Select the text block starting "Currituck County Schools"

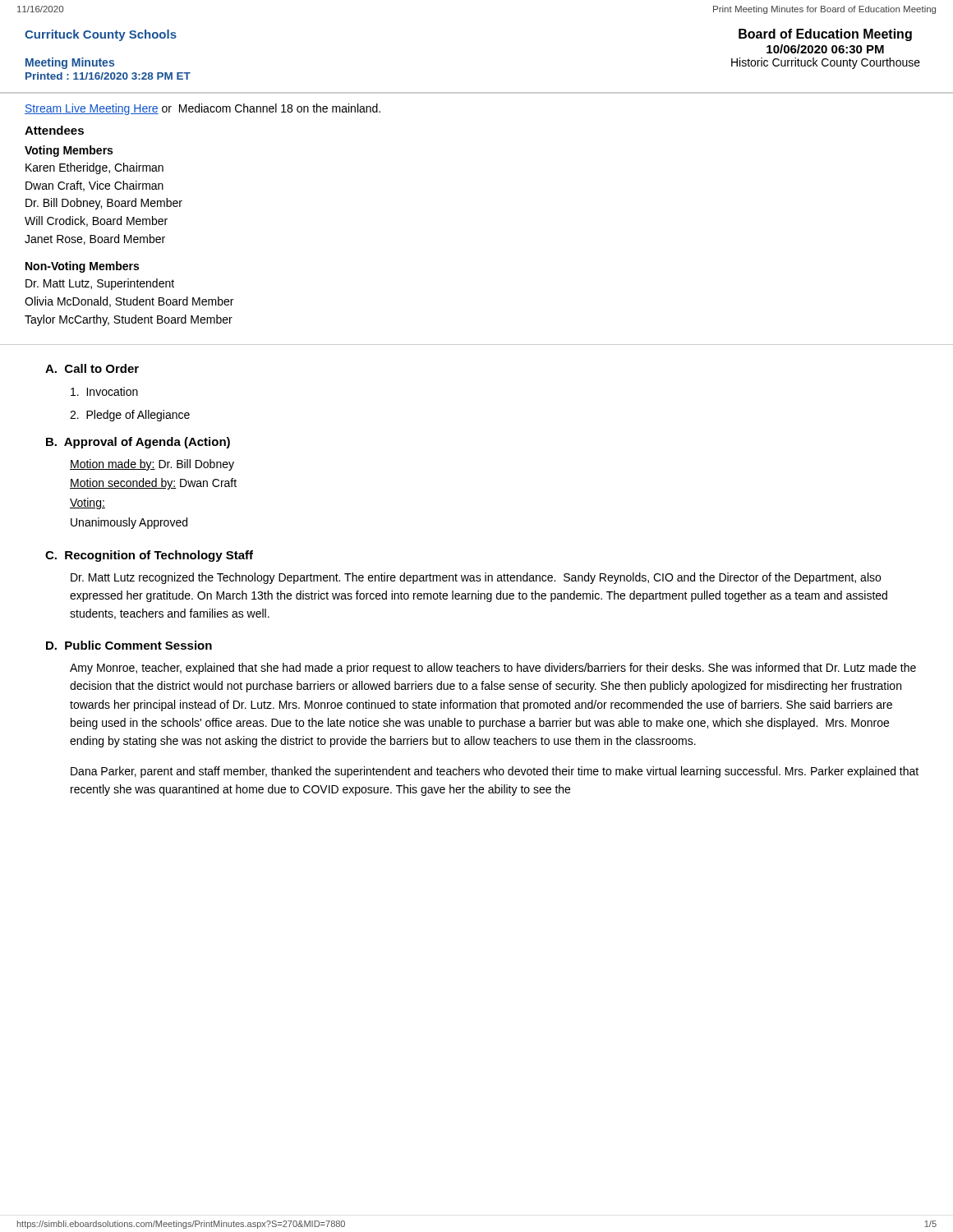[x=101, y=34]
